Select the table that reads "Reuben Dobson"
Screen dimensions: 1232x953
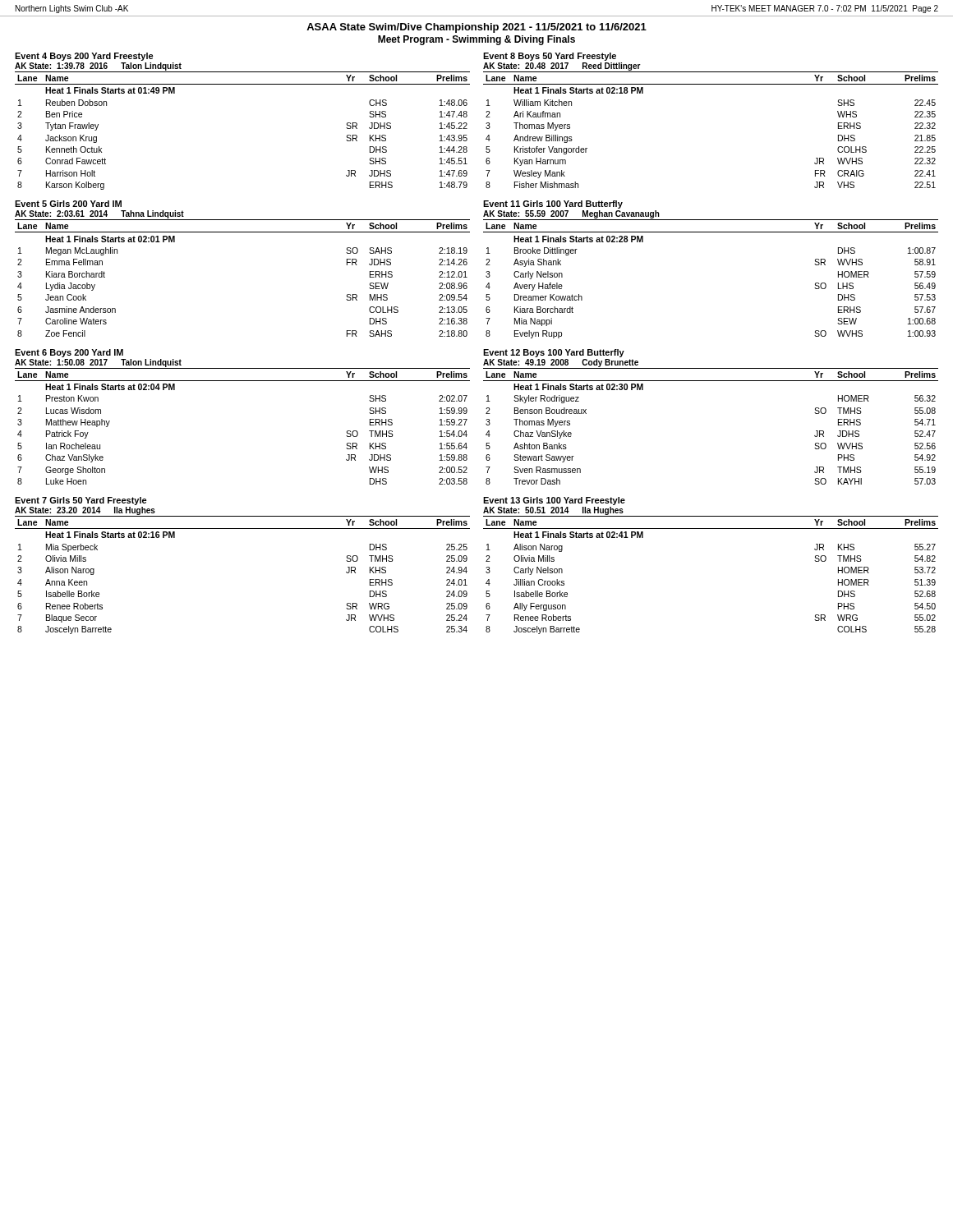click(x=242, y=131)
